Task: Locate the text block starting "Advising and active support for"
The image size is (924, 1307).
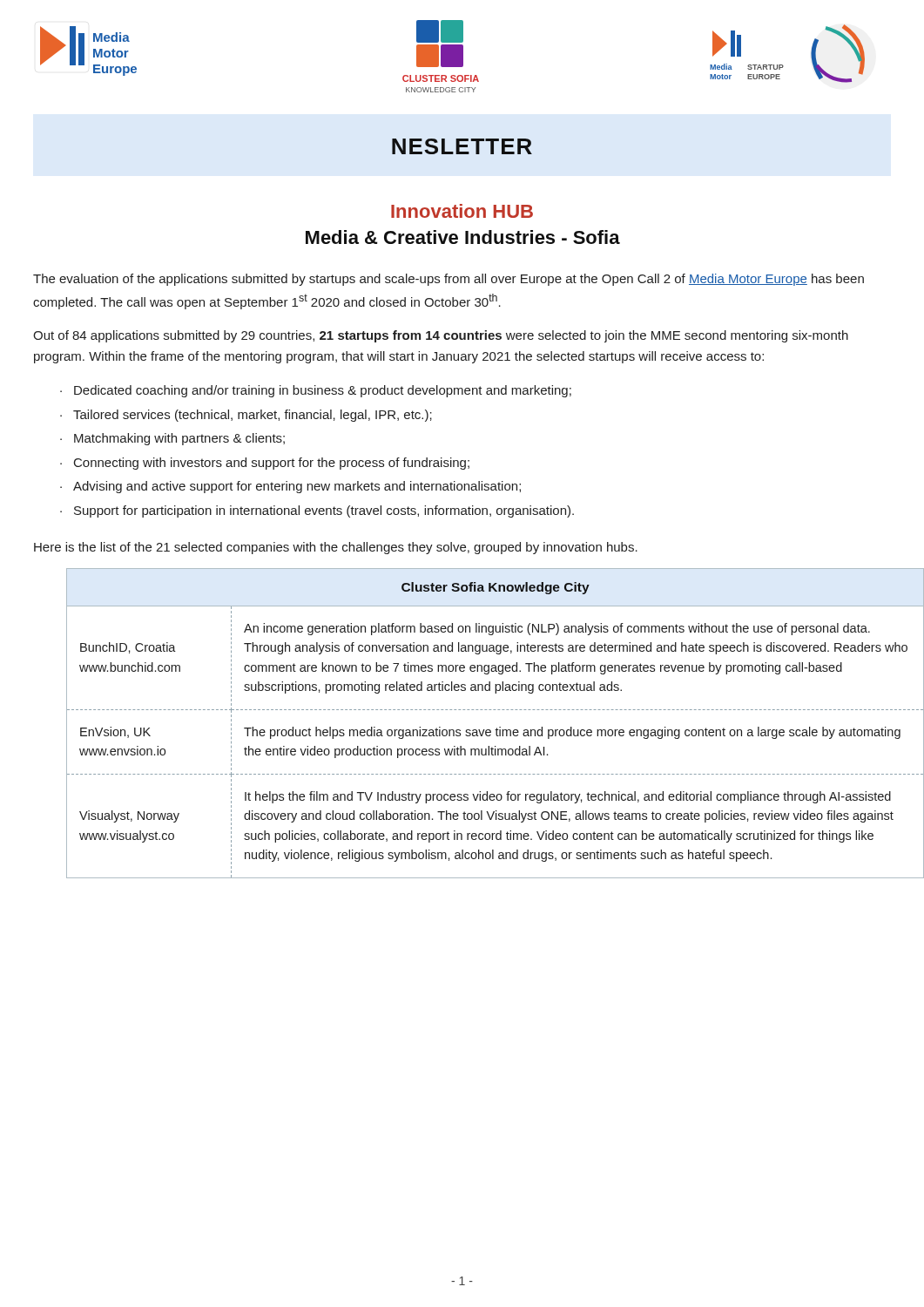Action: point(298,486)
